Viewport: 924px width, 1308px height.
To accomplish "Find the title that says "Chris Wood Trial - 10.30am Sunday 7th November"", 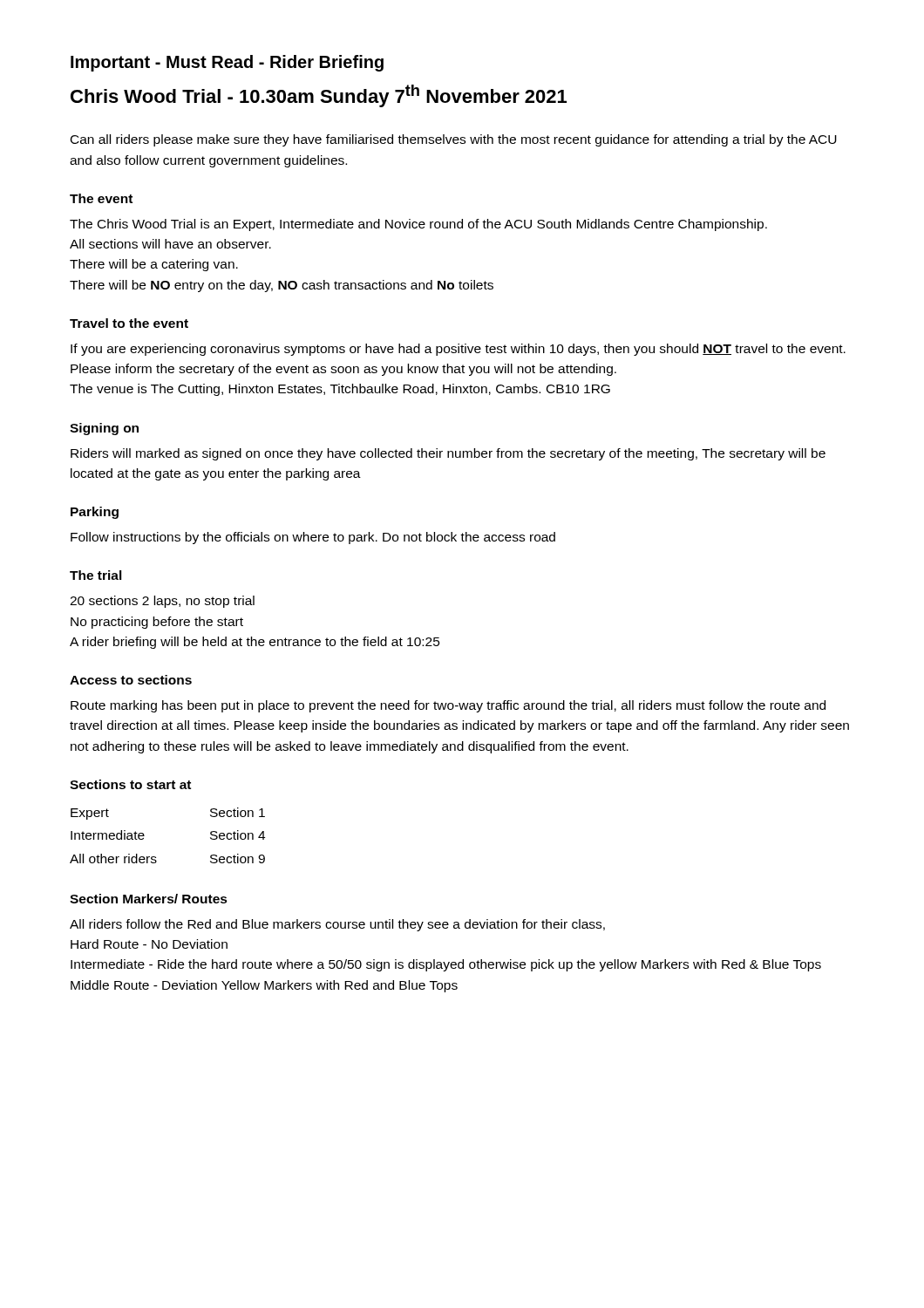I will pyautogui.click(x=319, y=94).
